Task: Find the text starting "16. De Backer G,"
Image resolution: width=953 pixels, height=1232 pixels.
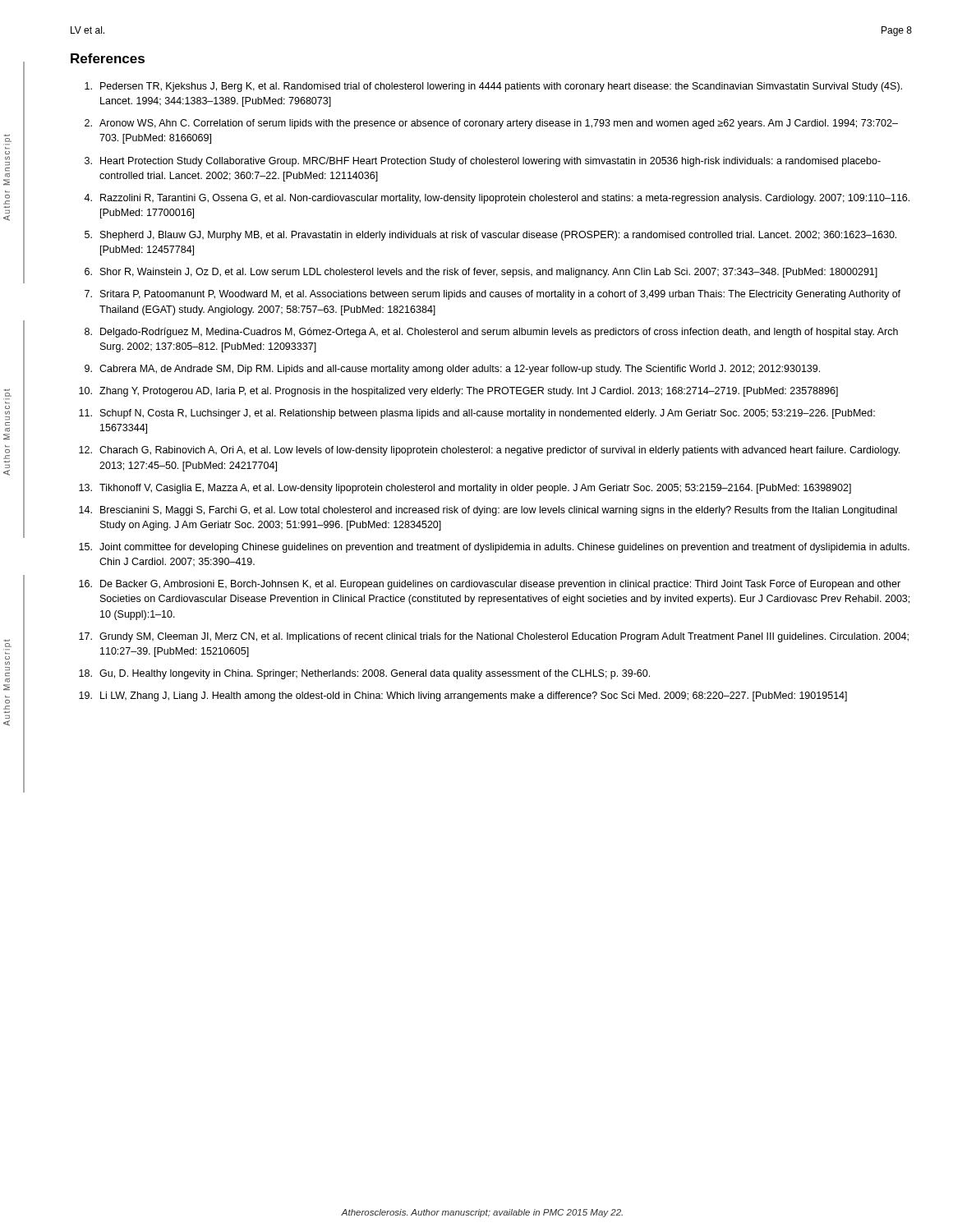Action: click(x=491, y=599)
